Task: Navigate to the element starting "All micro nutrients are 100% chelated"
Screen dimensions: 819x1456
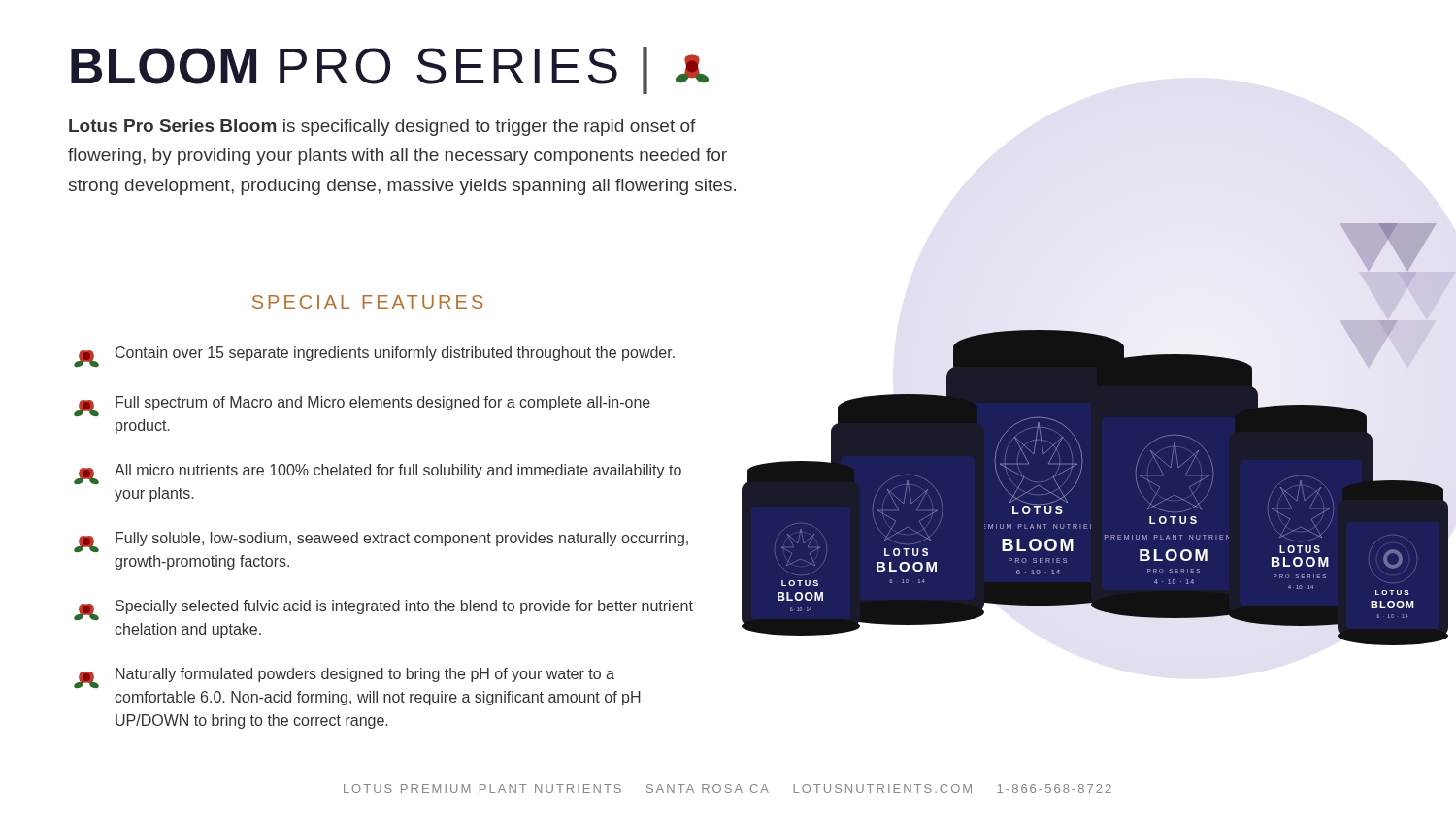Action: tap(383, 482)
